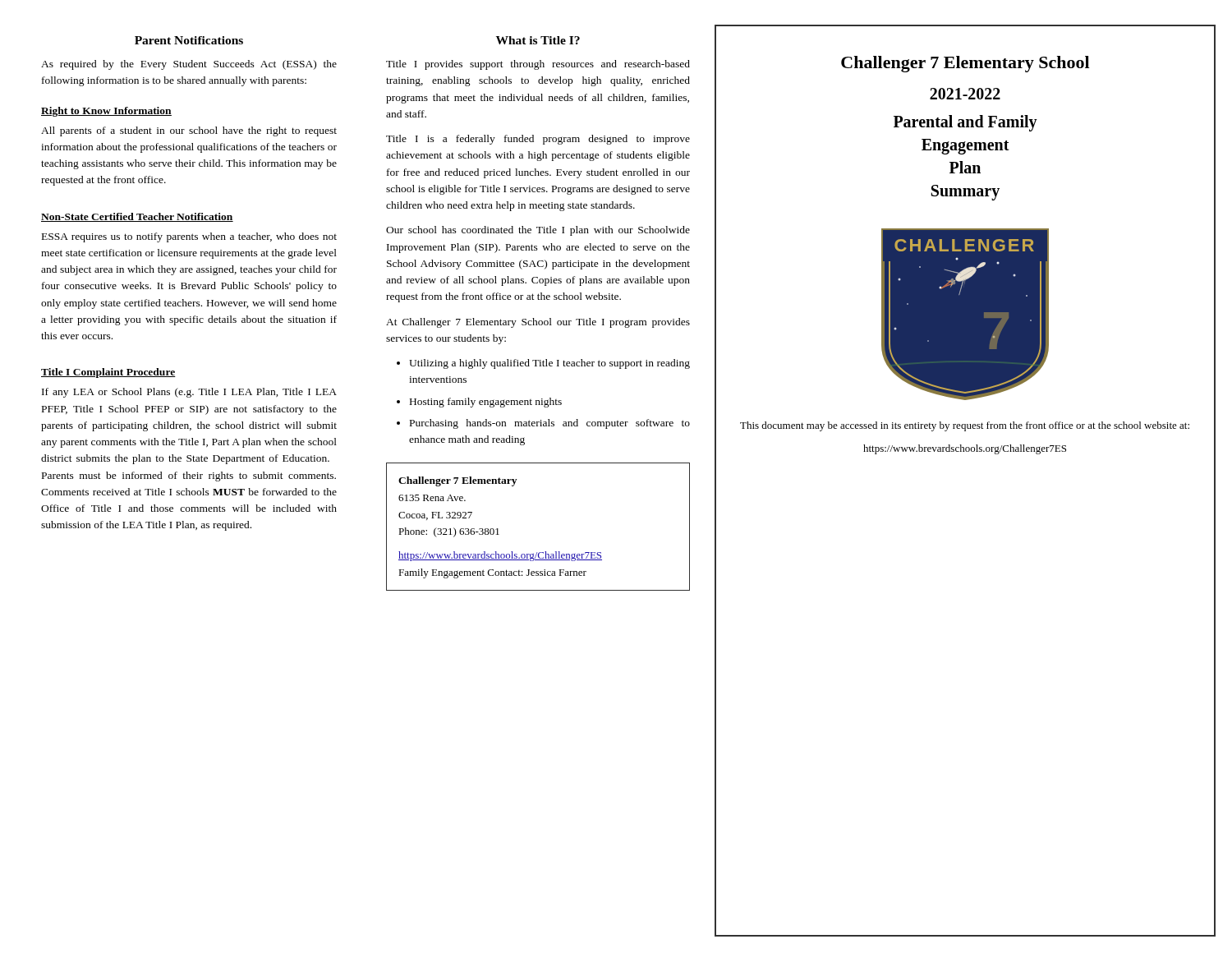Locate the block of text that opens with "Our school has coordinated the"
This screenshot has width=1232, height=953.
538,263
